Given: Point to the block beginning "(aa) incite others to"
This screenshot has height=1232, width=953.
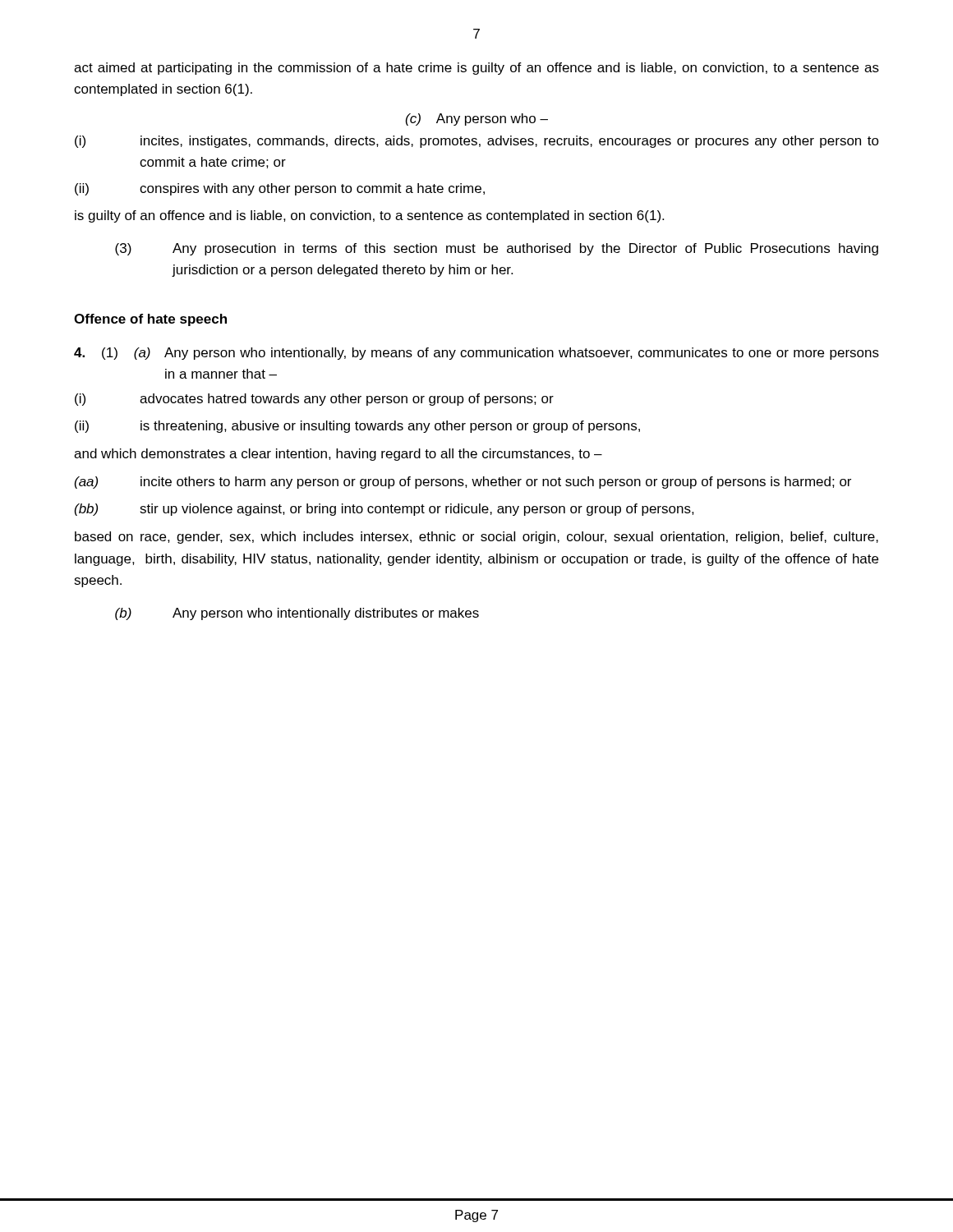Looking at the screenshot, I should click(x=476, y=483).
